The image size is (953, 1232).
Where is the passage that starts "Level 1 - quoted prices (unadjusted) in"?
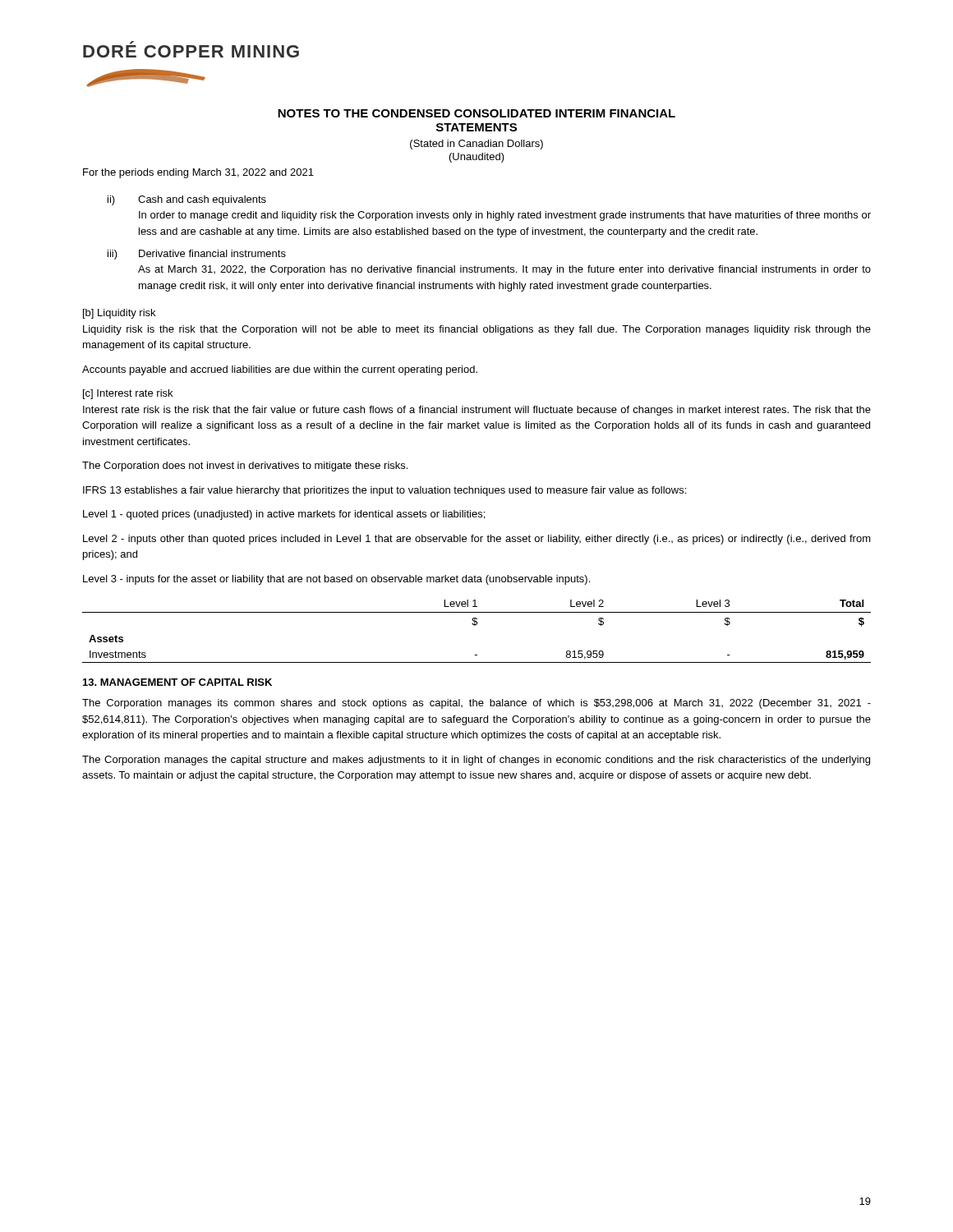click(x=284, y=514)
